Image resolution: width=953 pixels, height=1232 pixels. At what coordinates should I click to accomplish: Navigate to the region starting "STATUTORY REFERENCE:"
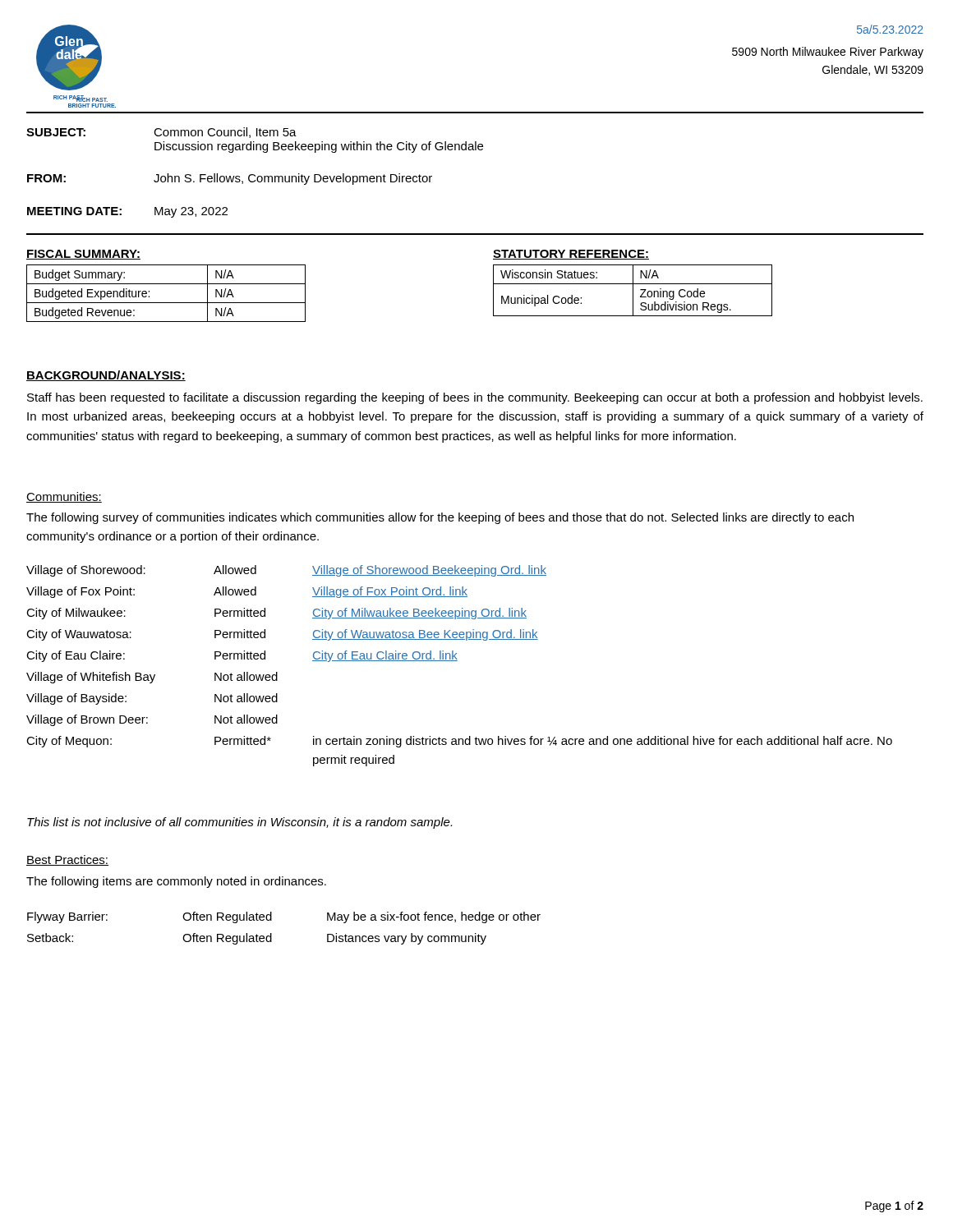click(571, 253)
